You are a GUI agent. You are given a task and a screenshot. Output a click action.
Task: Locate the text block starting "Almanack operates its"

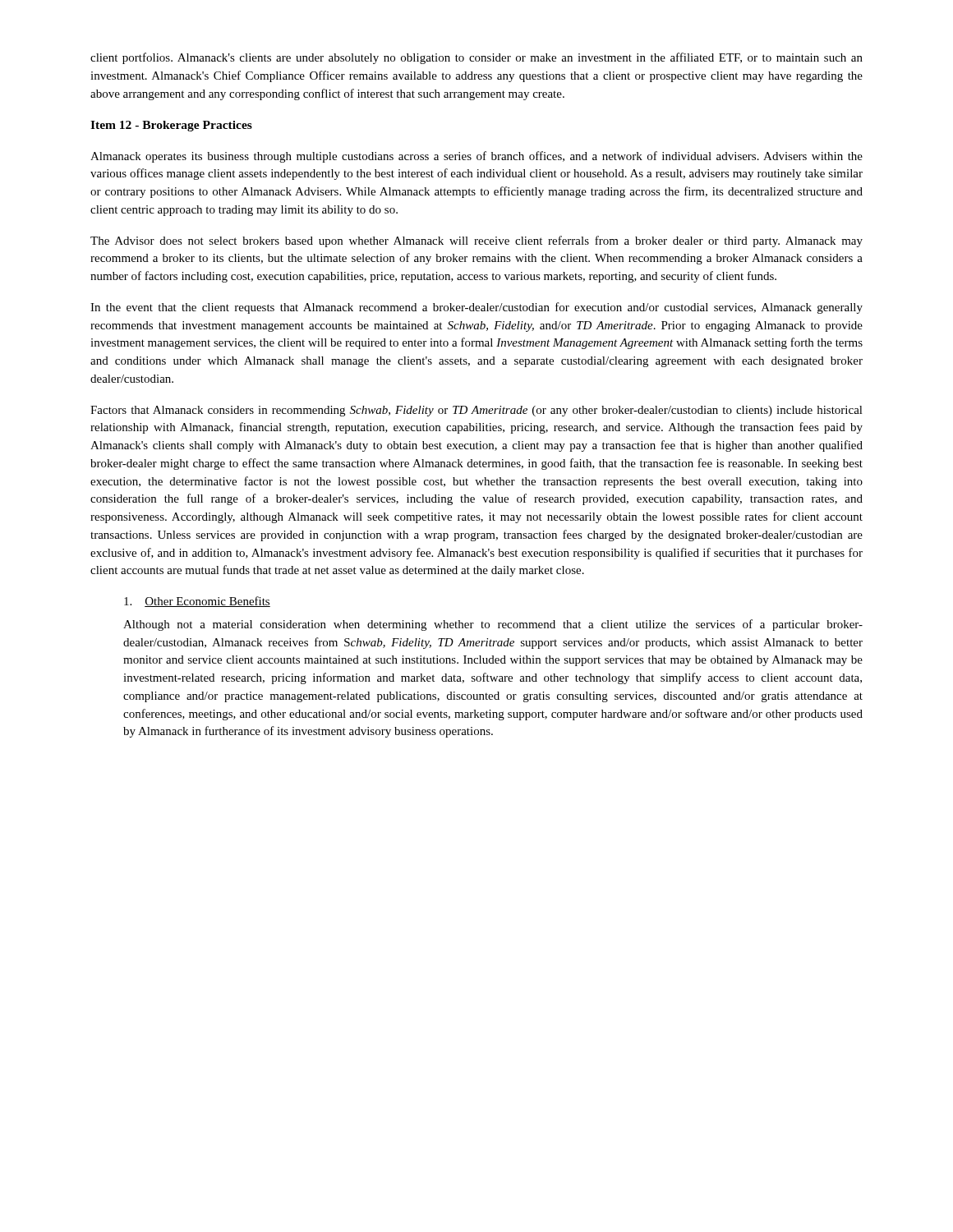pyautogui.click(x=476, y=183)
